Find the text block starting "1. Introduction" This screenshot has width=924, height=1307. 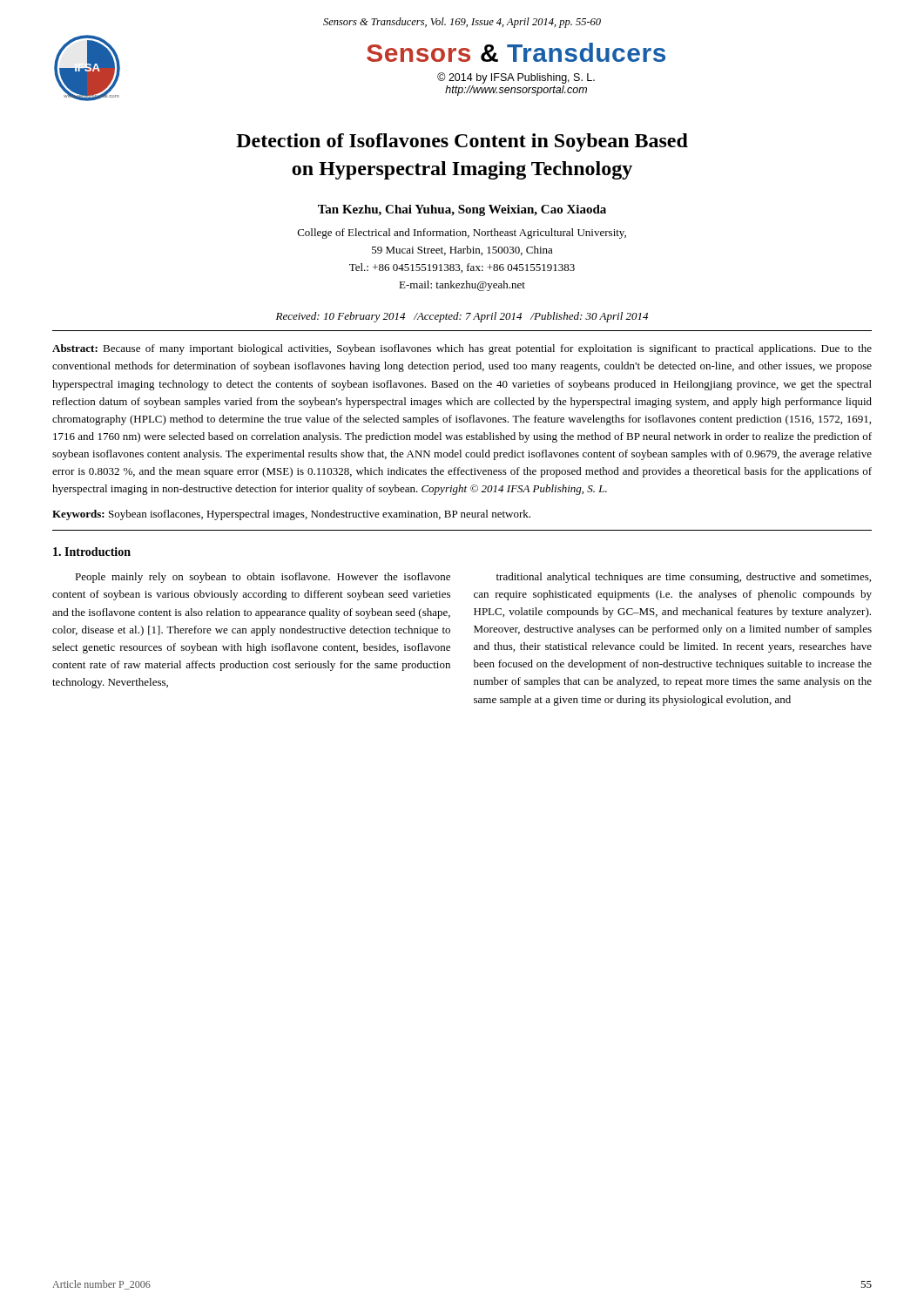[91, 552]
